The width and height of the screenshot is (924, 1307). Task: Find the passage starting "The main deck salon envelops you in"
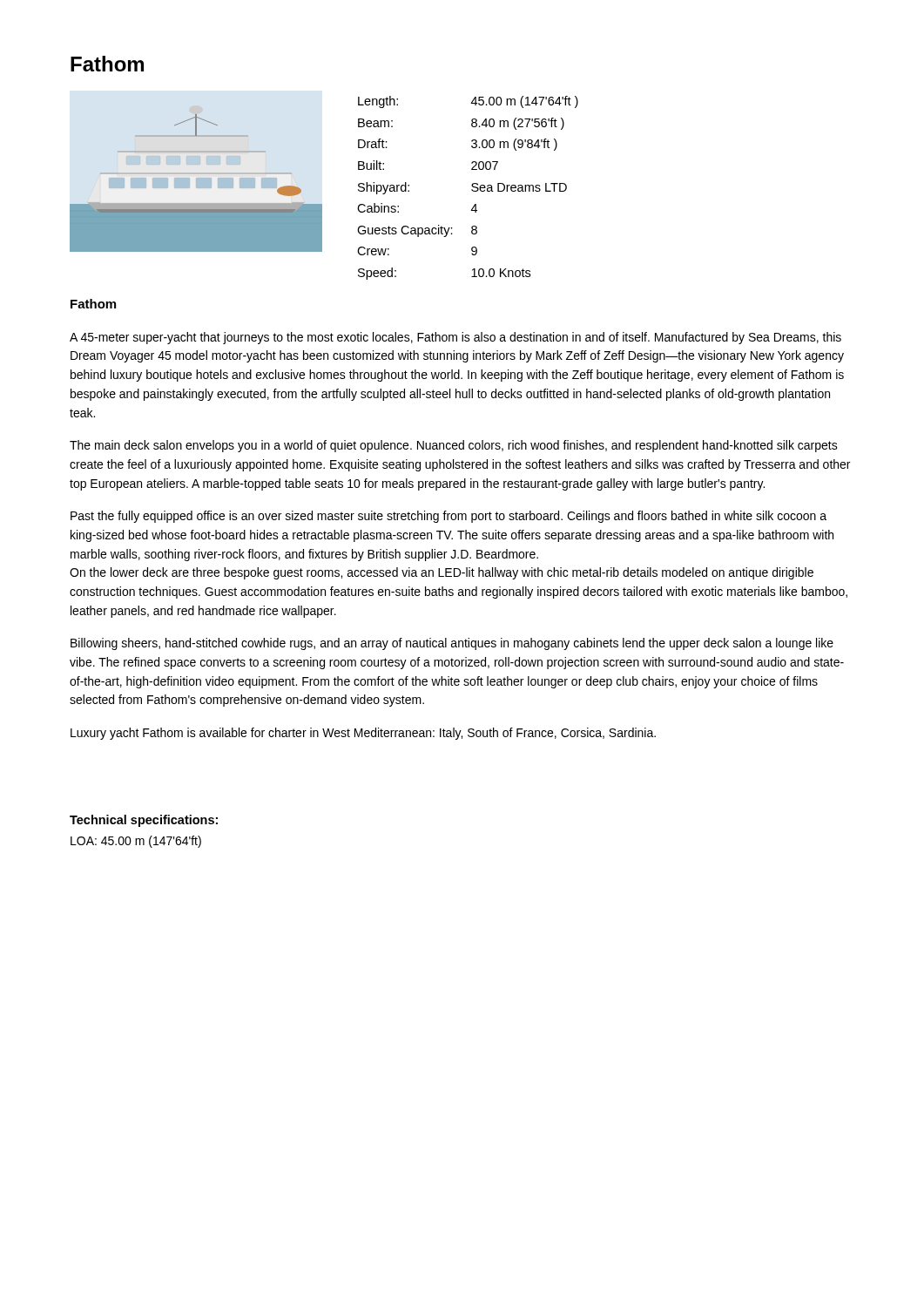point(460,464)
